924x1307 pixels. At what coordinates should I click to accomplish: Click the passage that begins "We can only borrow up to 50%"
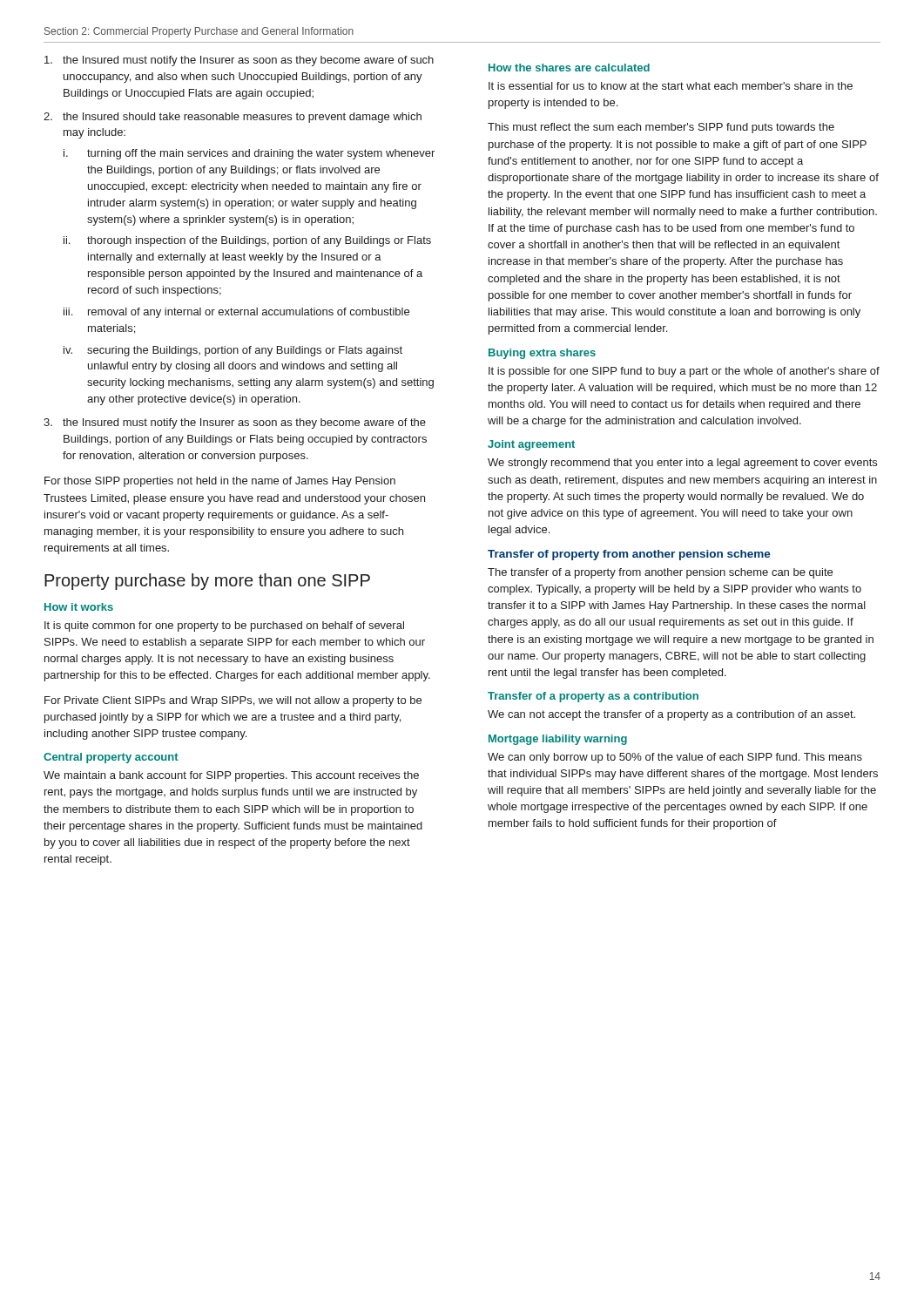(x=683, y=790)
